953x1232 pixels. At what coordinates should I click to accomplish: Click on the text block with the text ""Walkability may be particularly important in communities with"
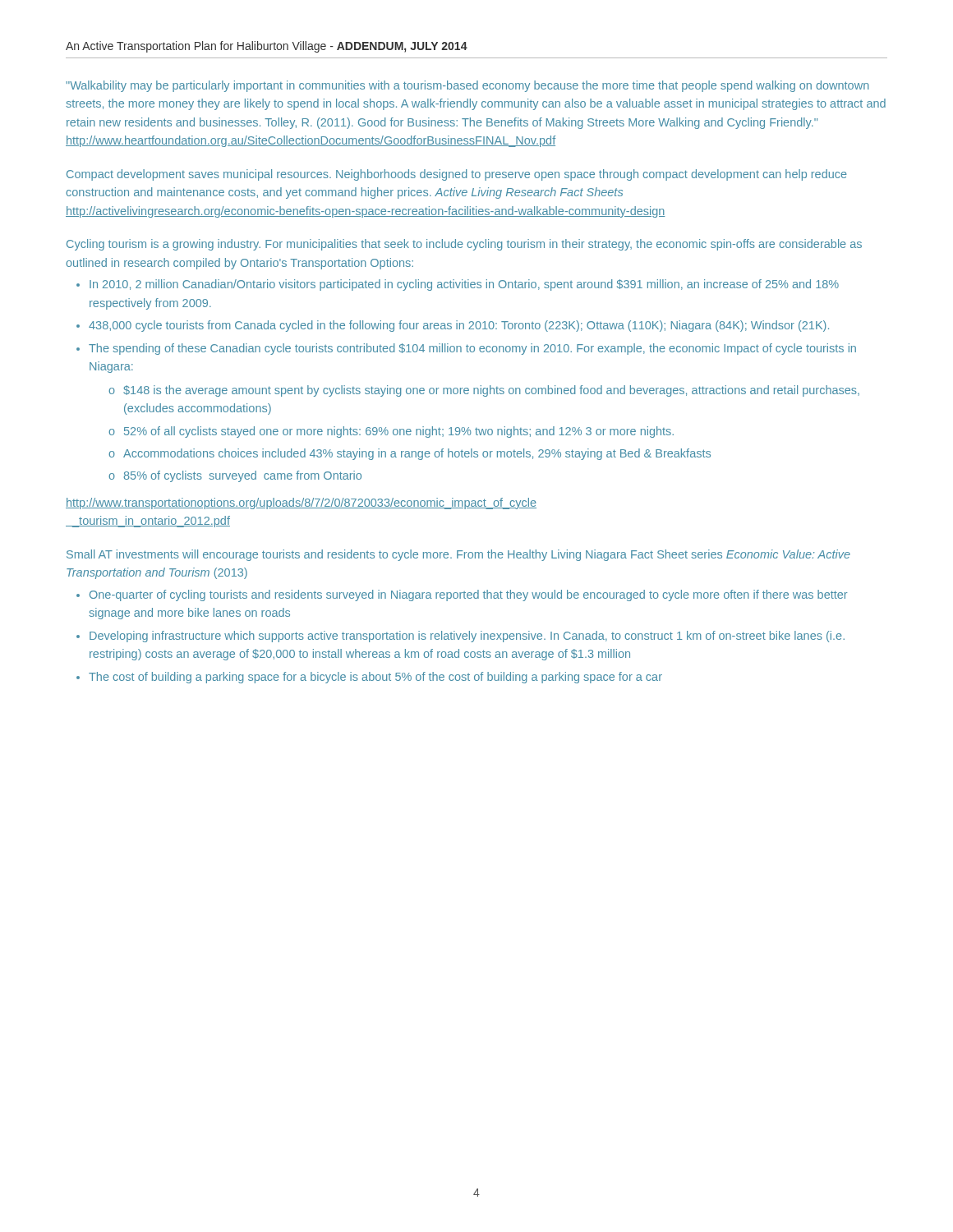click(476, 113)
